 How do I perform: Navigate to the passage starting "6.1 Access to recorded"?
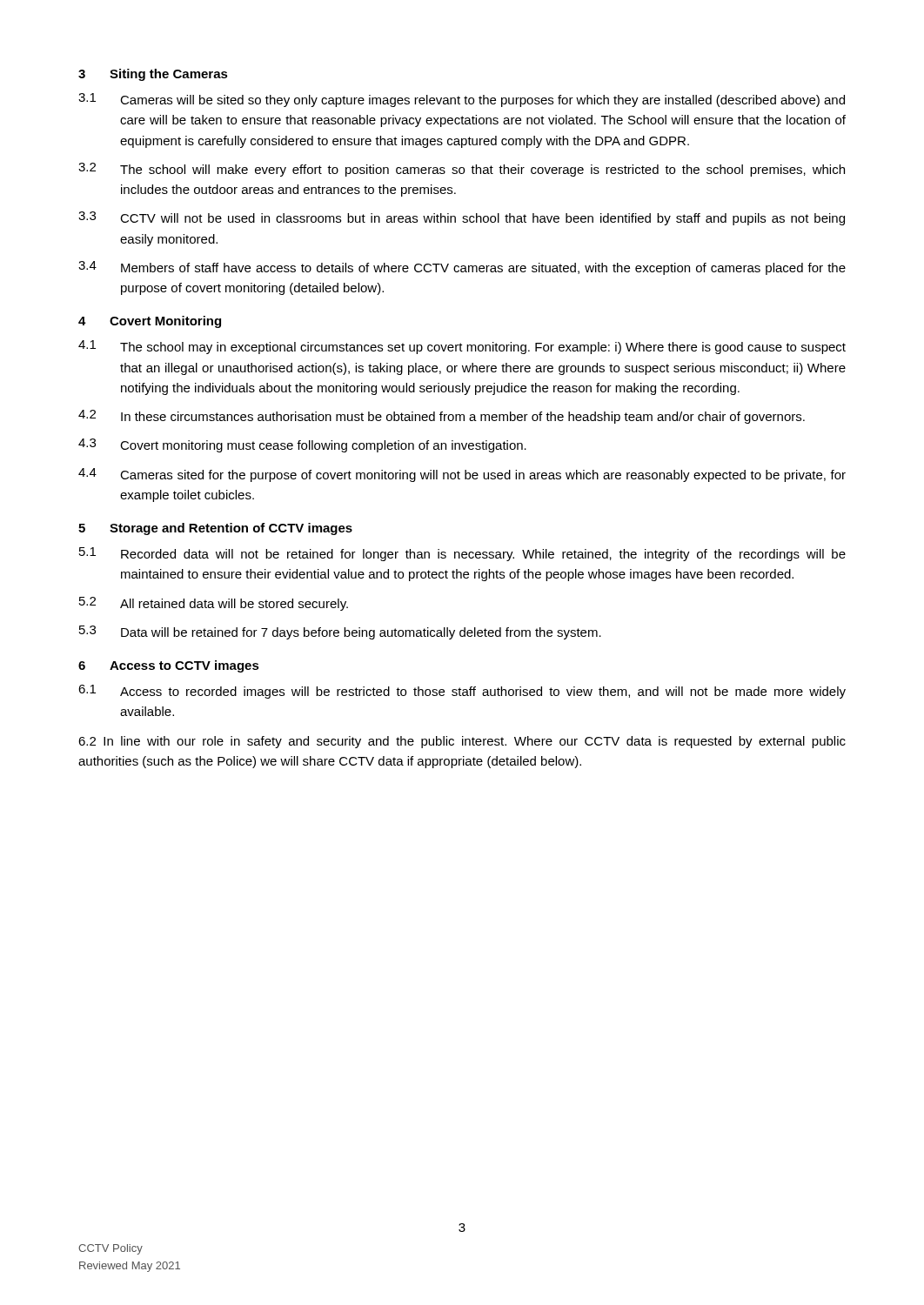tap(462, 701)
